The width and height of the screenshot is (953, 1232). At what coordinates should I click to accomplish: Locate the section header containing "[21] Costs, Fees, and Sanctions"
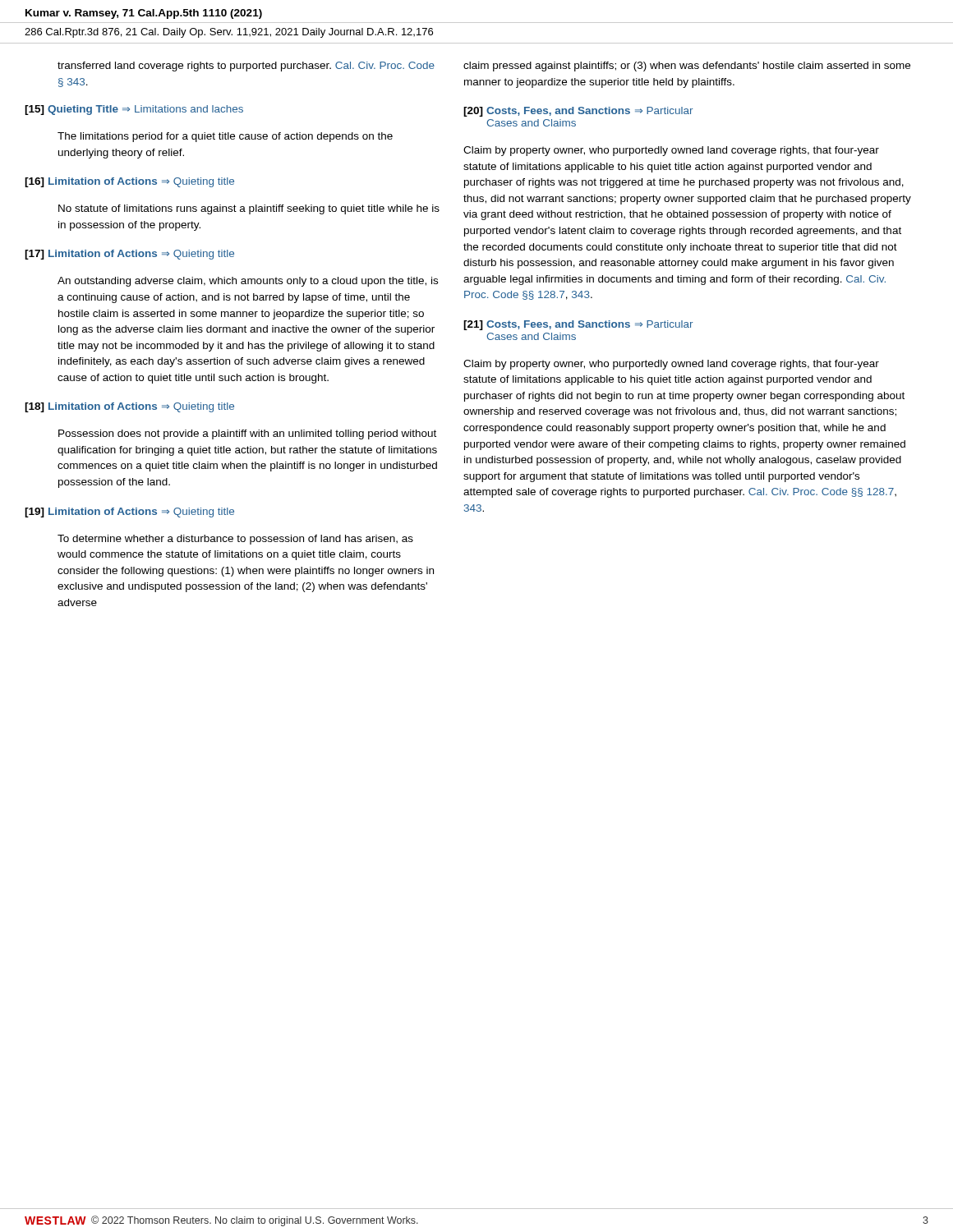click(x=688, y=330)
